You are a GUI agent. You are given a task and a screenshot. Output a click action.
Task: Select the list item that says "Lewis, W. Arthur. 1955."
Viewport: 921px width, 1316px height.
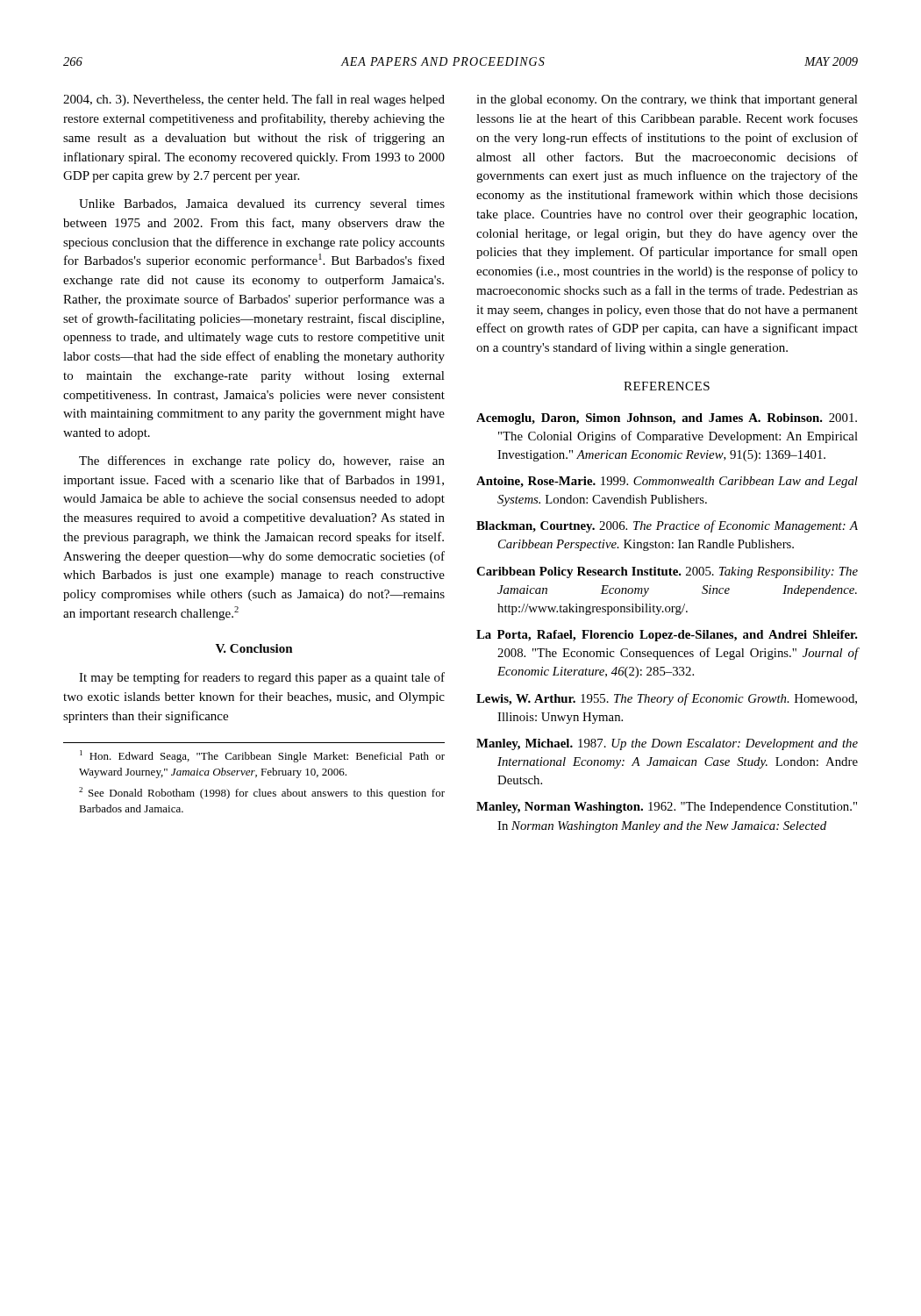(667, 707)
